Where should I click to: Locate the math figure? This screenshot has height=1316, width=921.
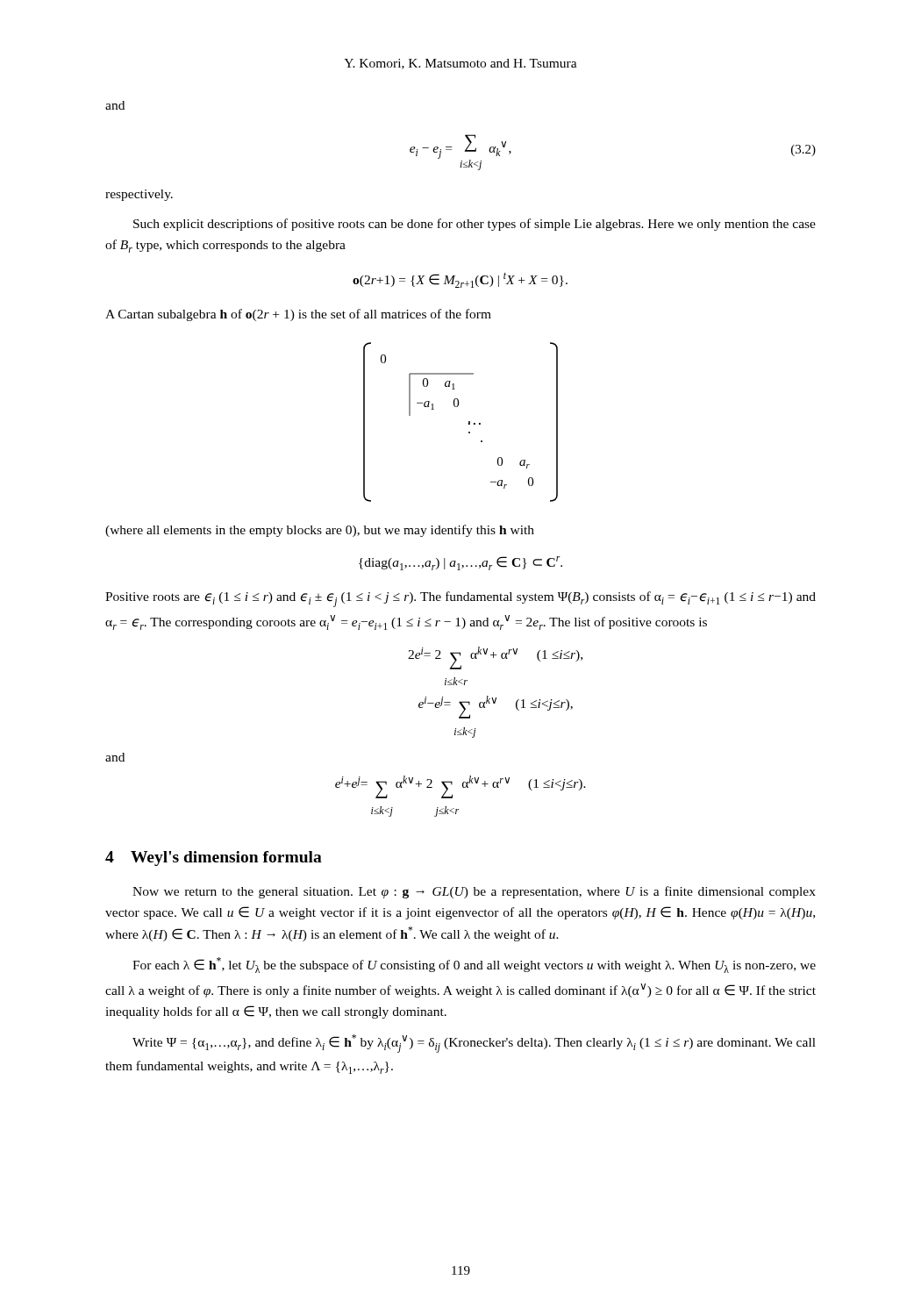click(x=460, y=422)
